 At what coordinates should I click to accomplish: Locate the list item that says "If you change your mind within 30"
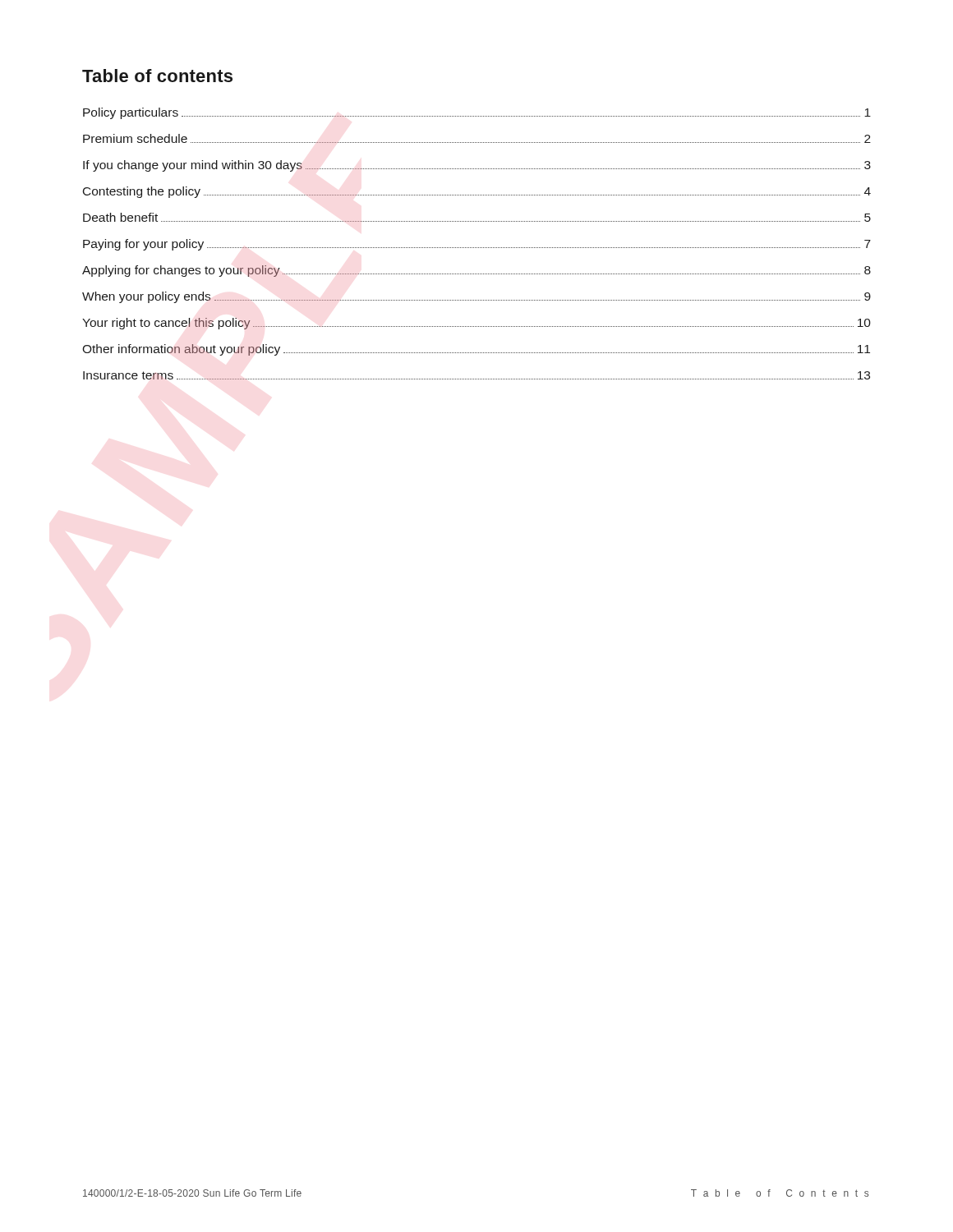476,165
